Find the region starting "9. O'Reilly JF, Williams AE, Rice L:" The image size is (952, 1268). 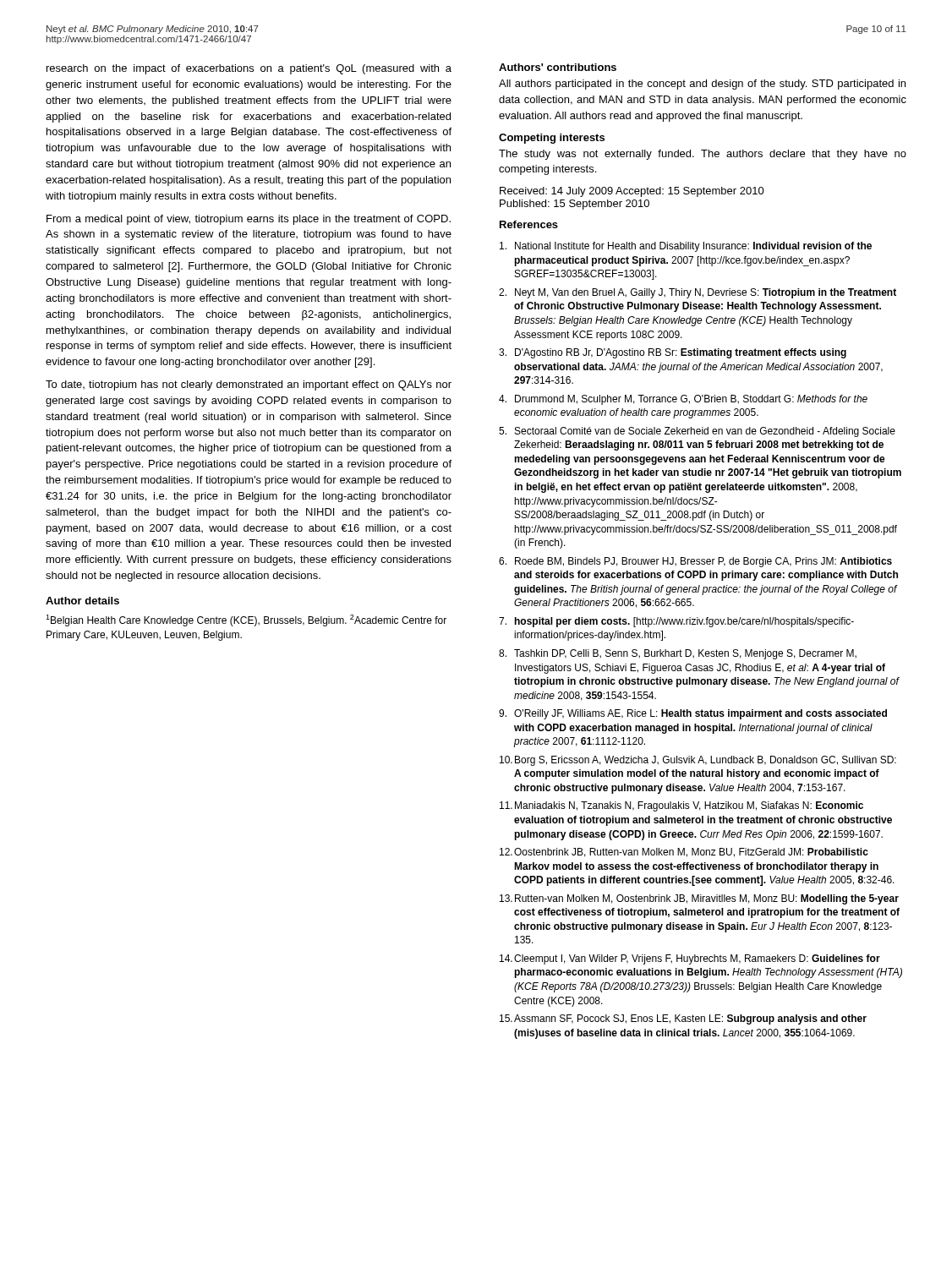click(x=703, y=728)
